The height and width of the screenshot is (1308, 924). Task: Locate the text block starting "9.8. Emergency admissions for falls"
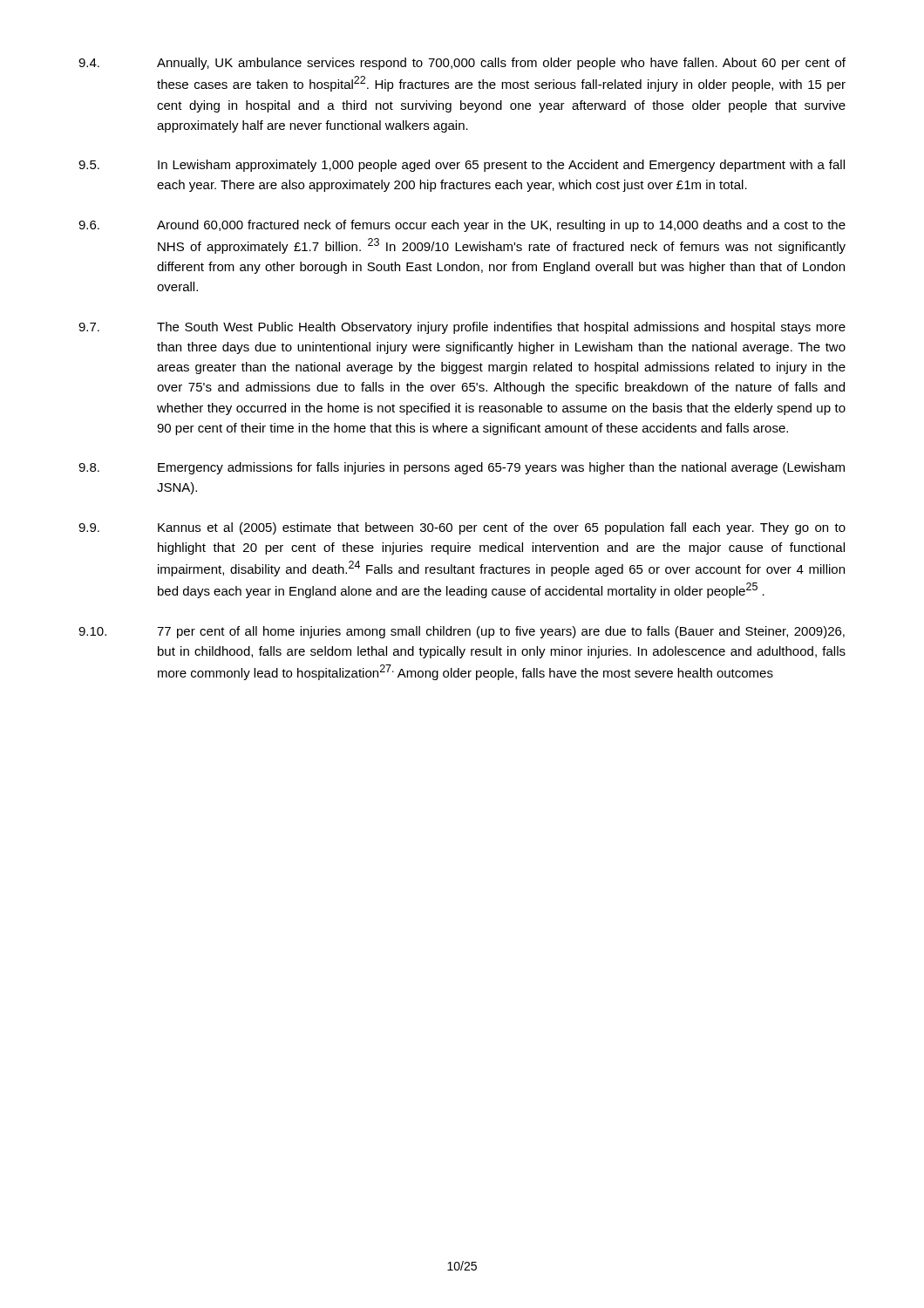(462, 477)
